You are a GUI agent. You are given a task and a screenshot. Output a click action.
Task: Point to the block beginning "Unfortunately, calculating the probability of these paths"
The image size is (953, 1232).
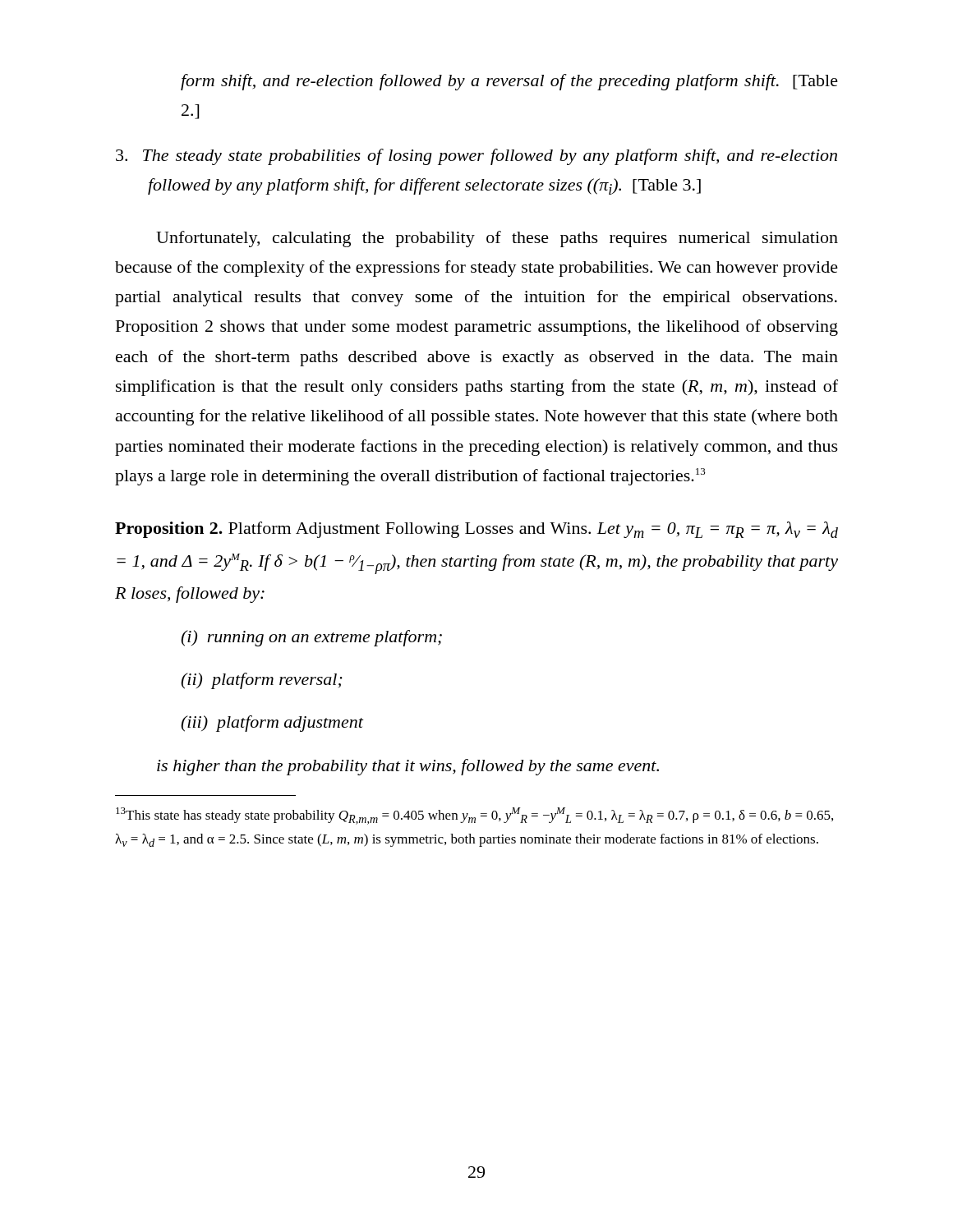[x=476, y=356]
